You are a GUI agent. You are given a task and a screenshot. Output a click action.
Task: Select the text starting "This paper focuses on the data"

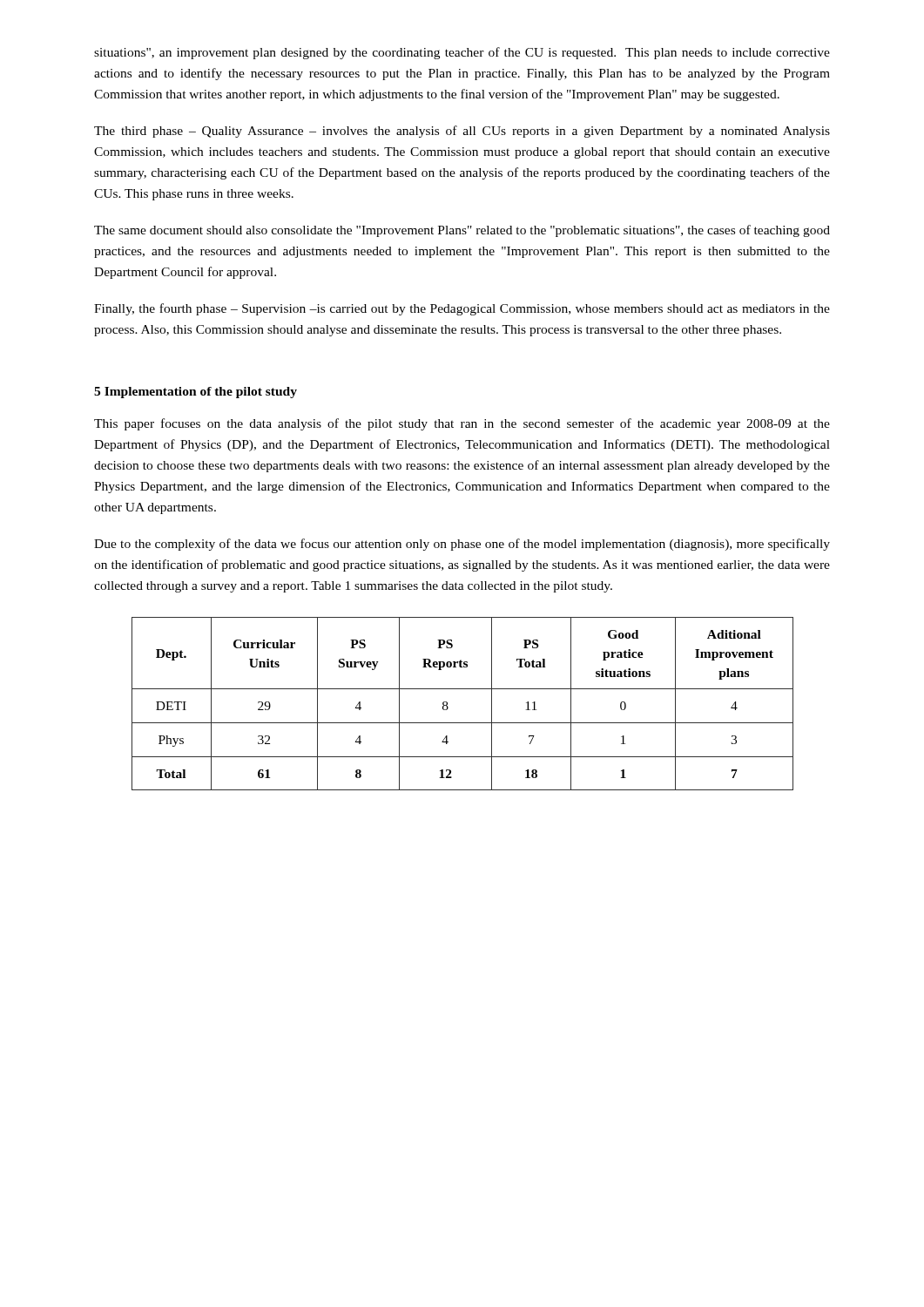[x=462, y=465]
